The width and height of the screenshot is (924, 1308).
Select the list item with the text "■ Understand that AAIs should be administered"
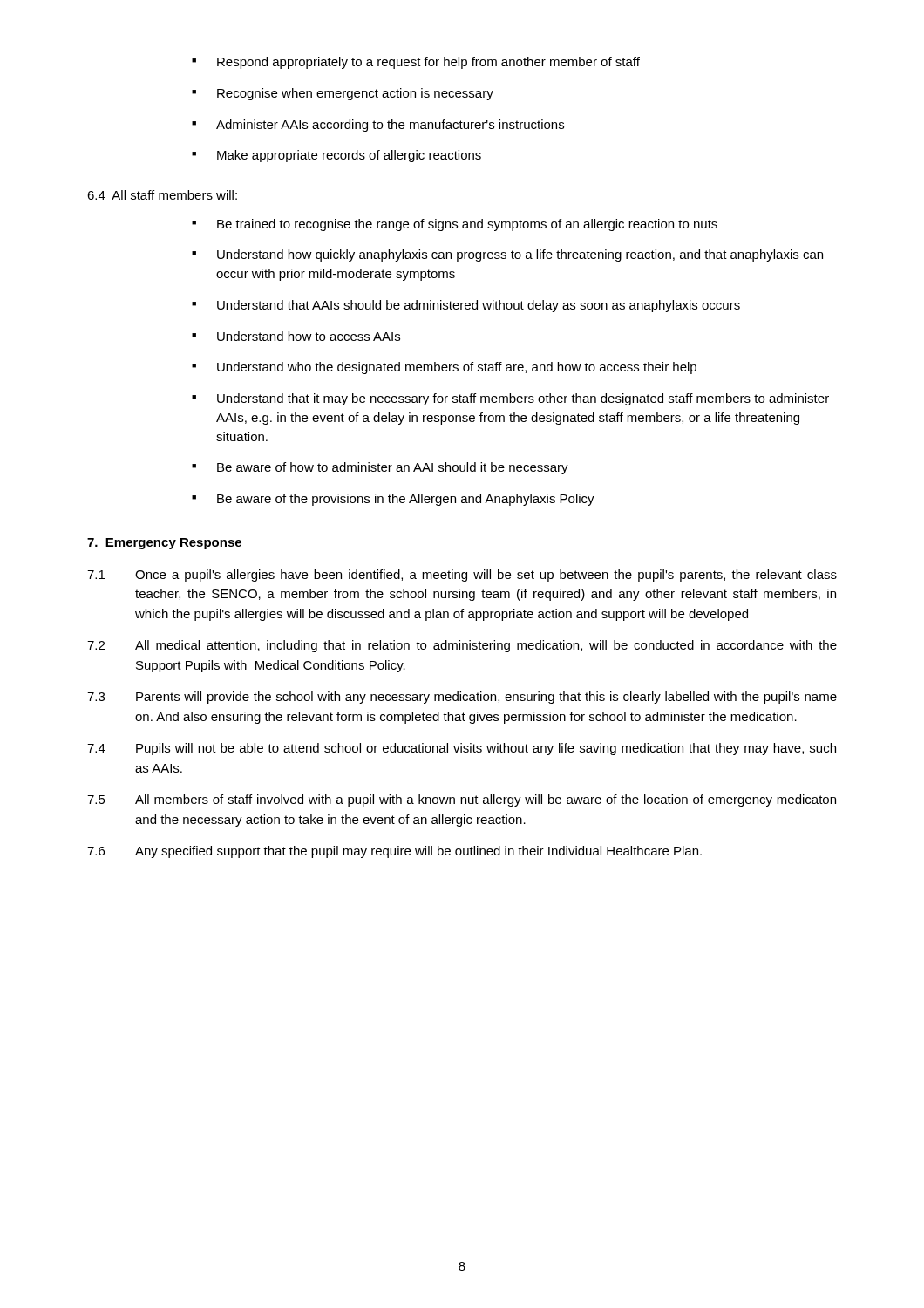(514, 305)
